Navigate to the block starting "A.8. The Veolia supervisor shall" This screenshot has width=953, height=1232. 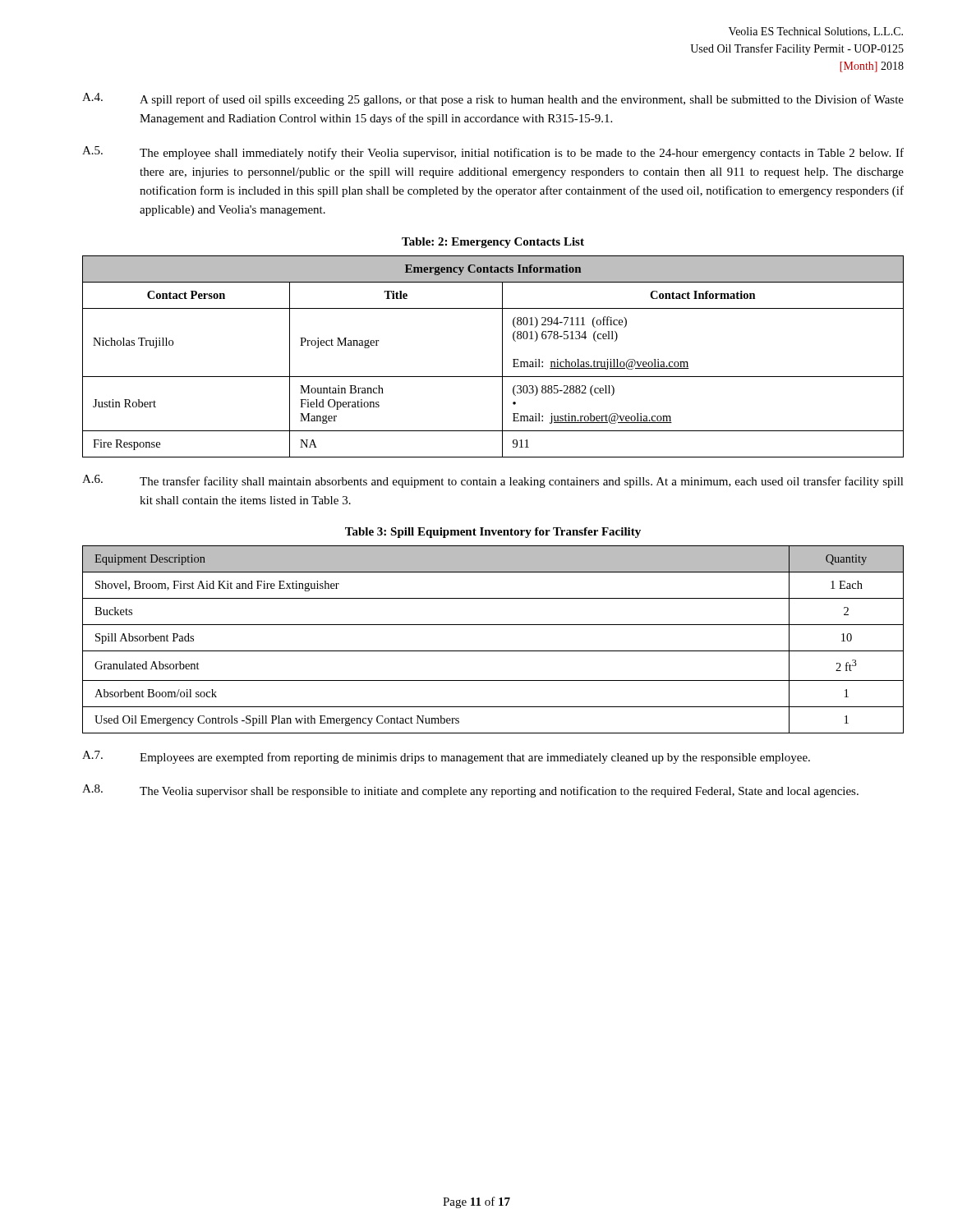tap(493, 791)
